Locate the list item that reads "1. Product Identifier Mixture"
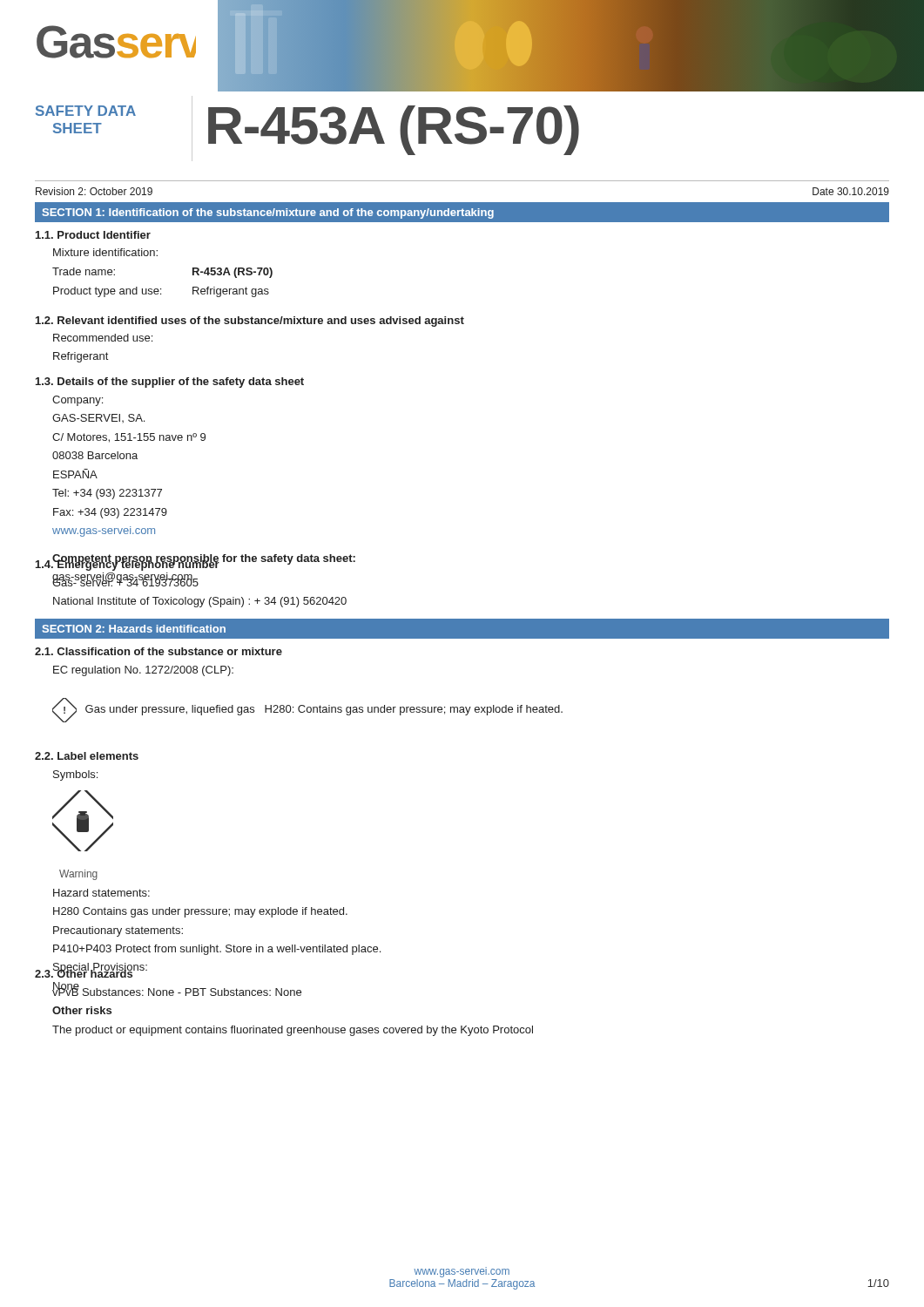The height and width of the screenshot is (1307, 924). point(93,235)
